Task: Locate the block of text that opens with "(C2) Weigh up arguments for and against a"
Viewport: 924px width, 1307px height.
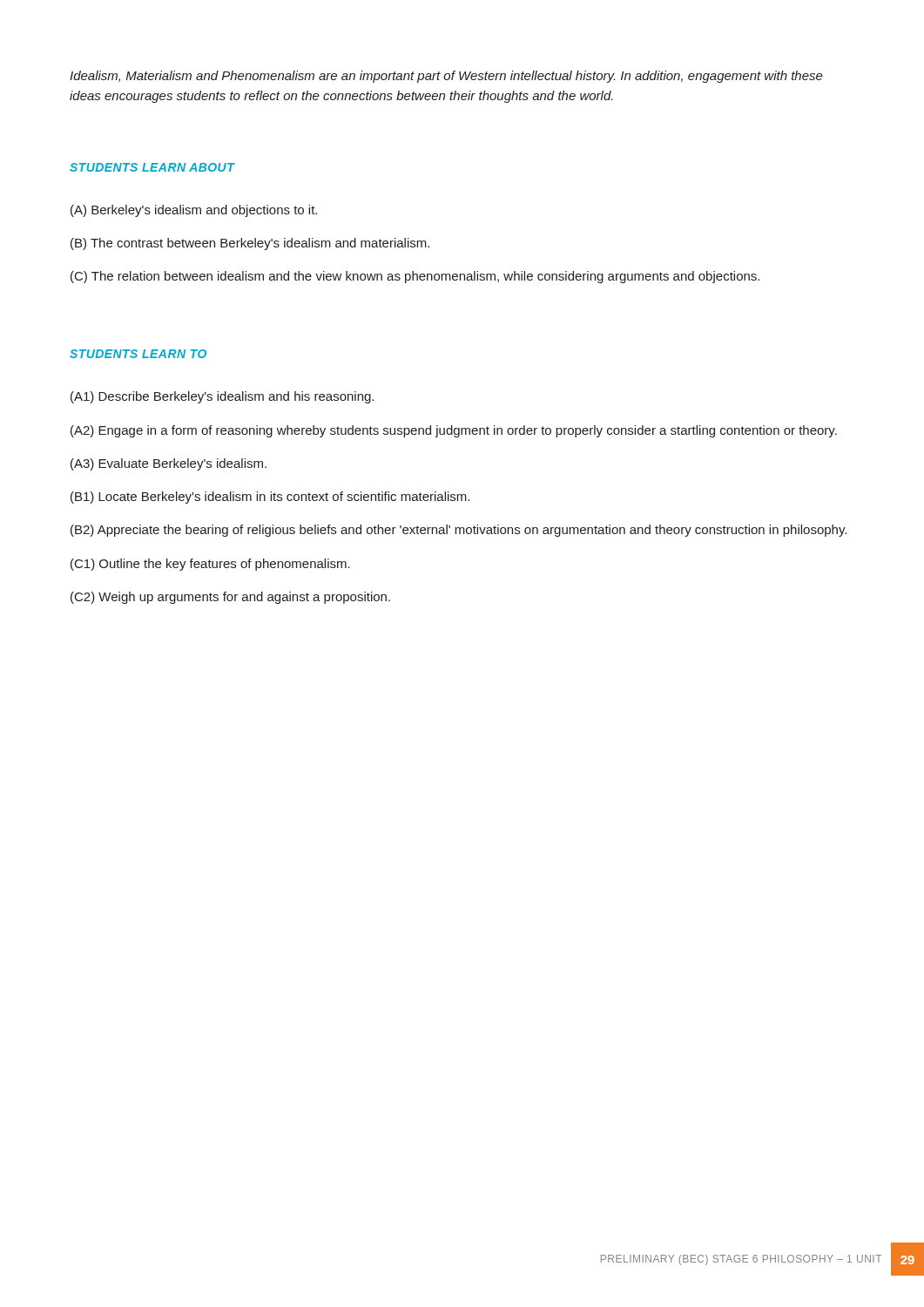Action: click(230, 598)
